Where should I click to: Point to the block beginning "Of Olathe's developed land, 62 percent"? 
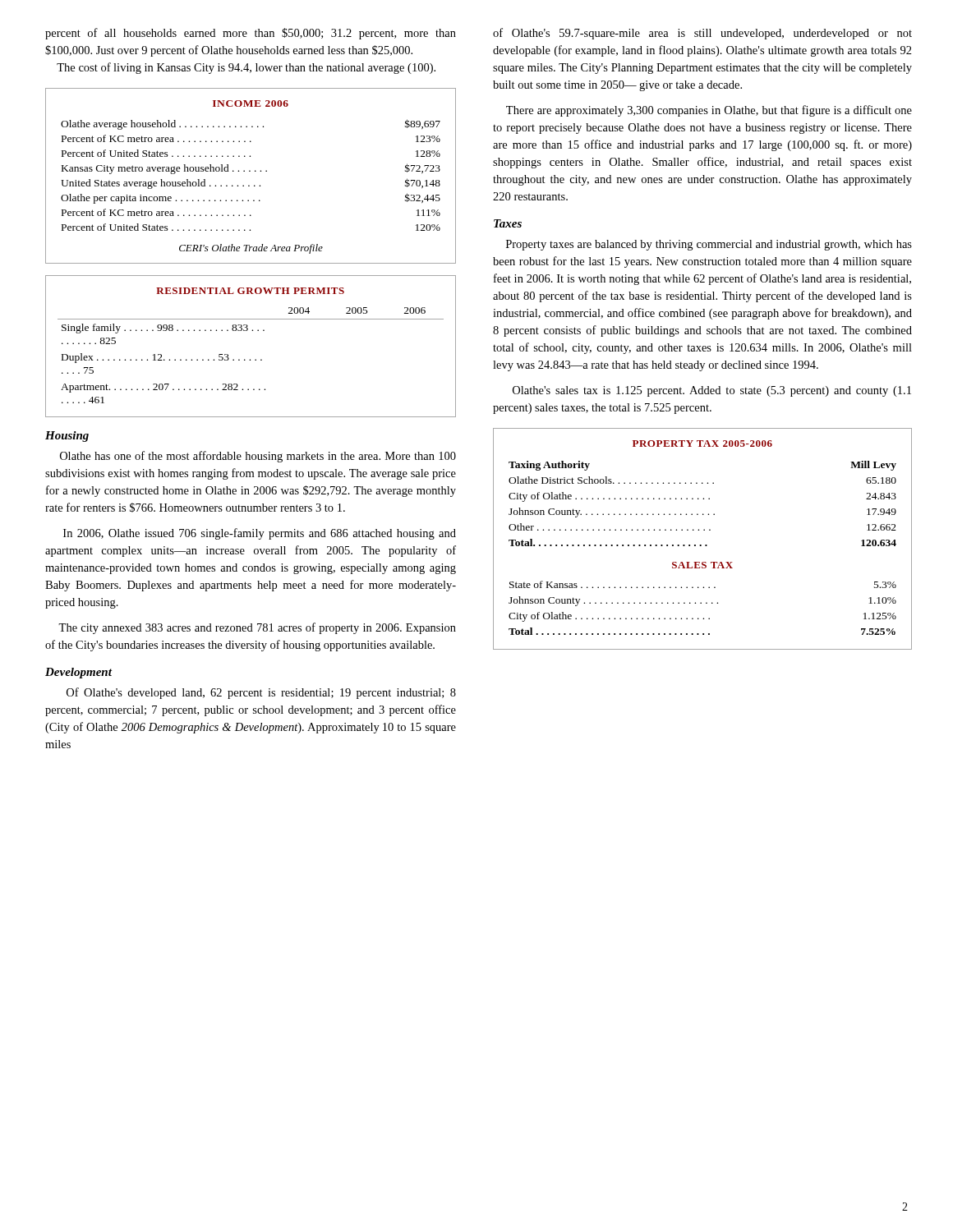pos(251,718)
